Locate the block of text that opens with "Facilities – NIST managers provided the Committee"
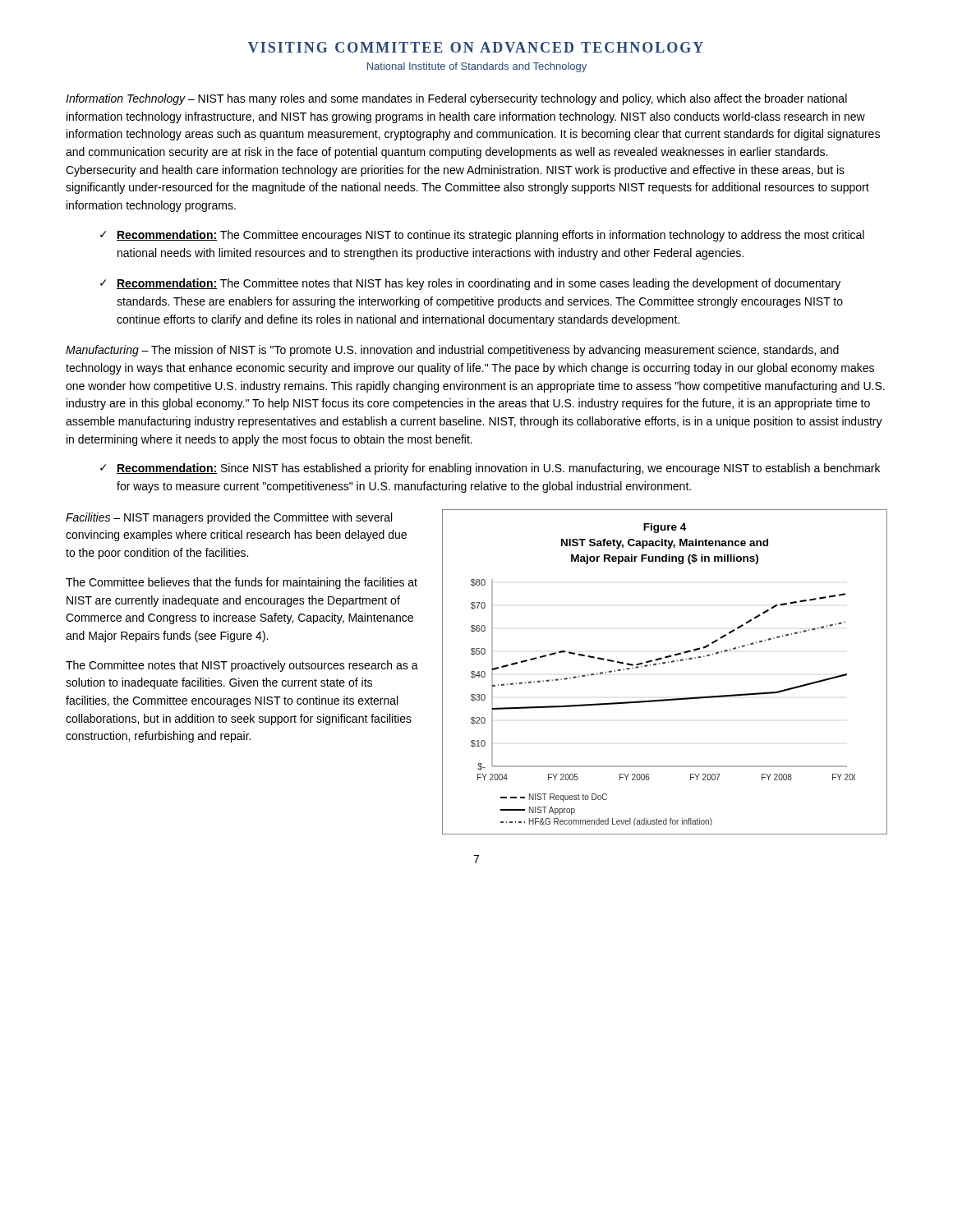The height and width of the screenshot is (1232, 953). 236,535
